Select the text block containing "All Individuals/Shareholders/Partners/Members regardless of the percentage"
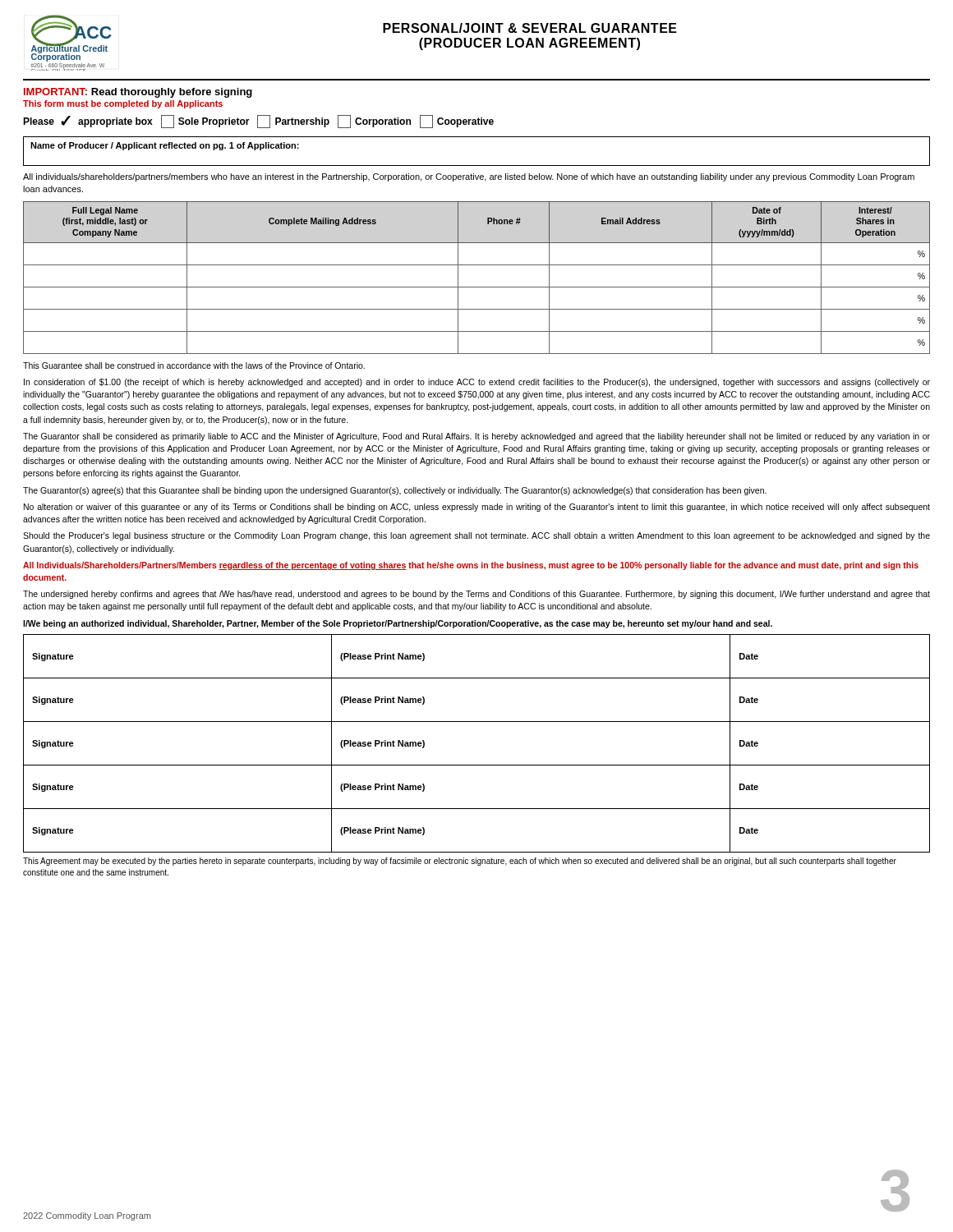Screen dimensions: 1232x953 pyautogui.click(x=471, y=571)
